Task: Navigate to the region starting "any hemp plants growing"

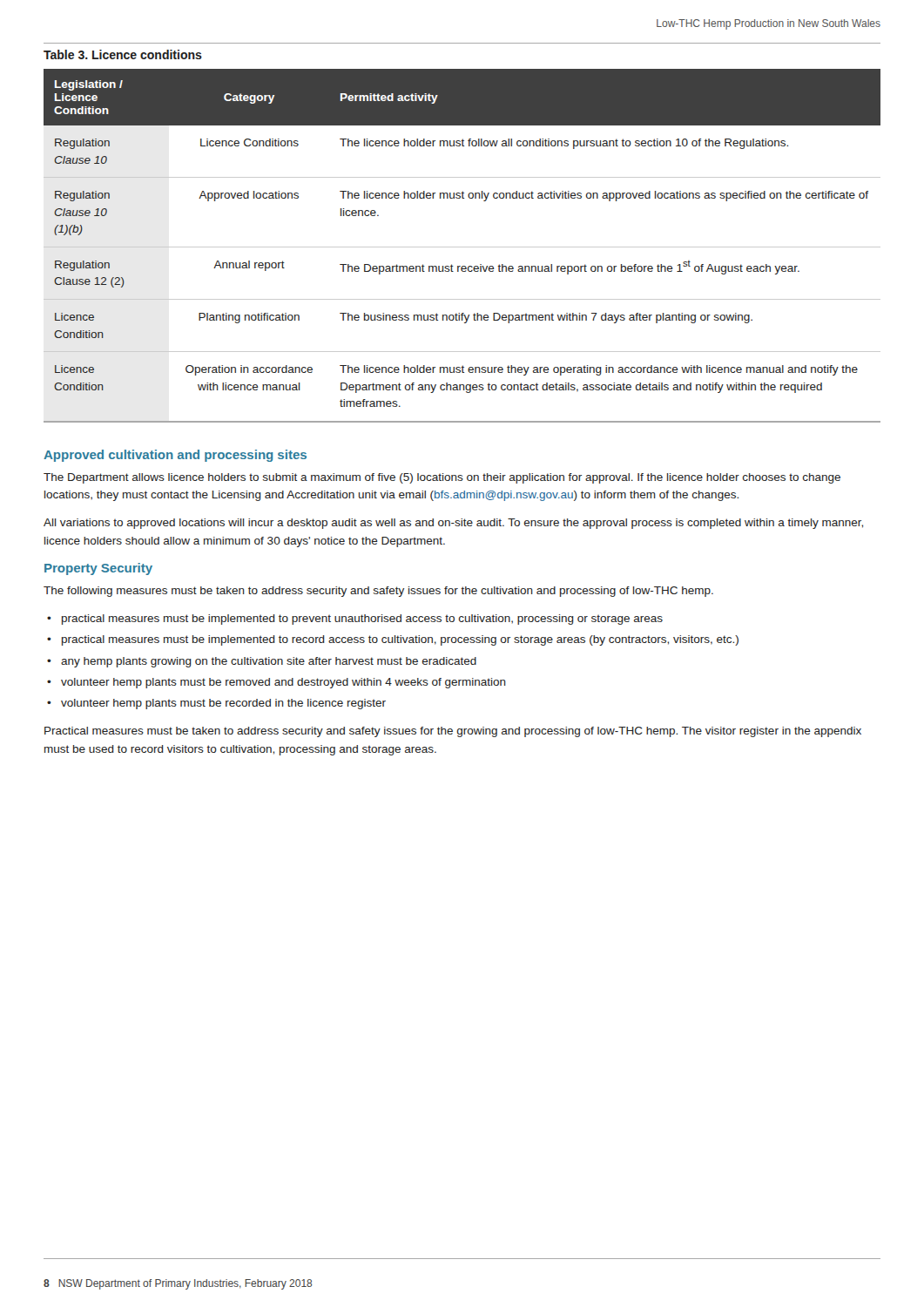Action: click(x=269, y=660)
